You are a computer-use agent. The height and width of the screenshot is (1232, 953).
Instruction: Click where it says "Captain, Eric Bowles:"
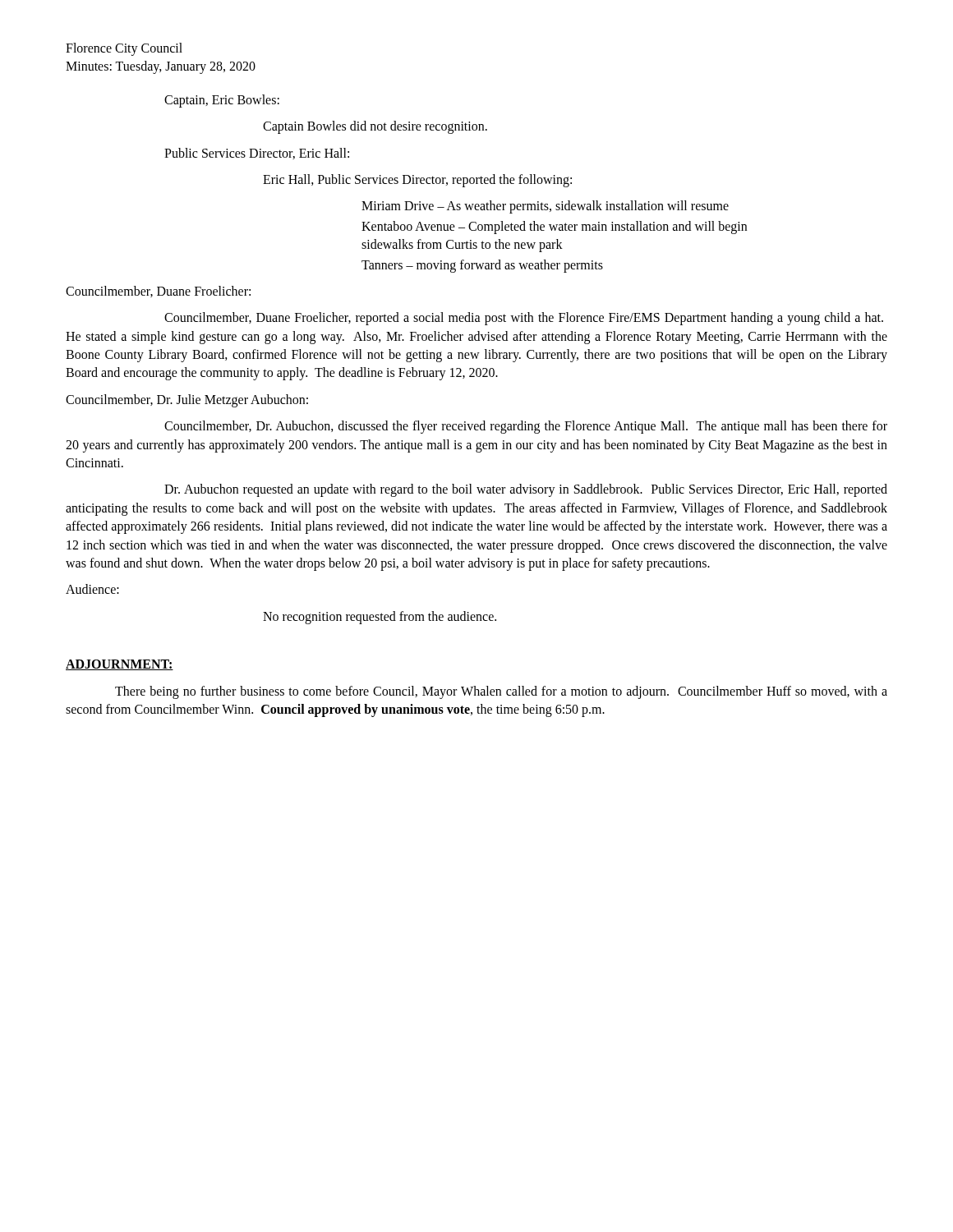[x=222, y=100]
